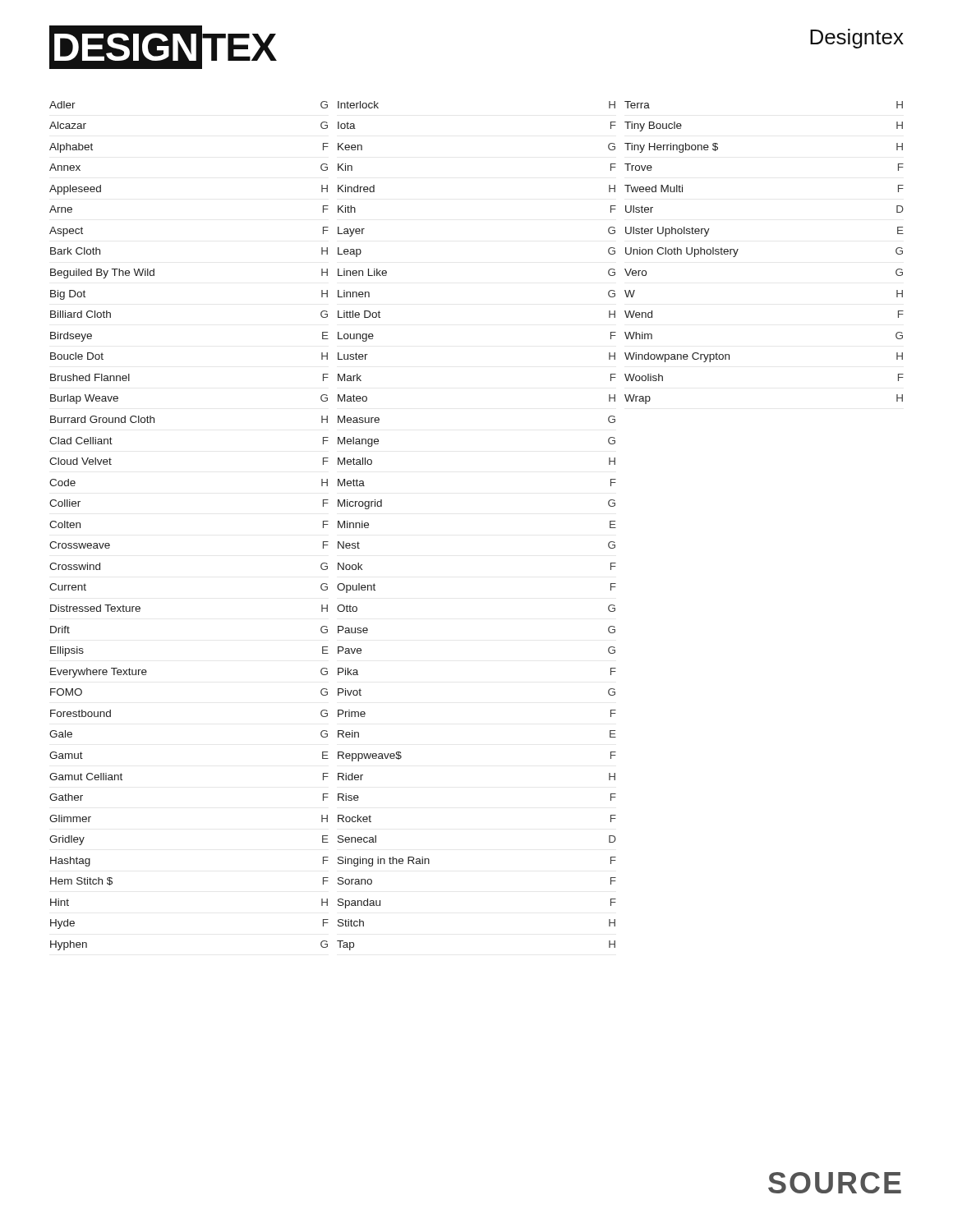This screenshot has width=953, height=1232.
Task: Find the text block starting "Union Cloth UpholsteryG"
Action: tap(681, 252)
